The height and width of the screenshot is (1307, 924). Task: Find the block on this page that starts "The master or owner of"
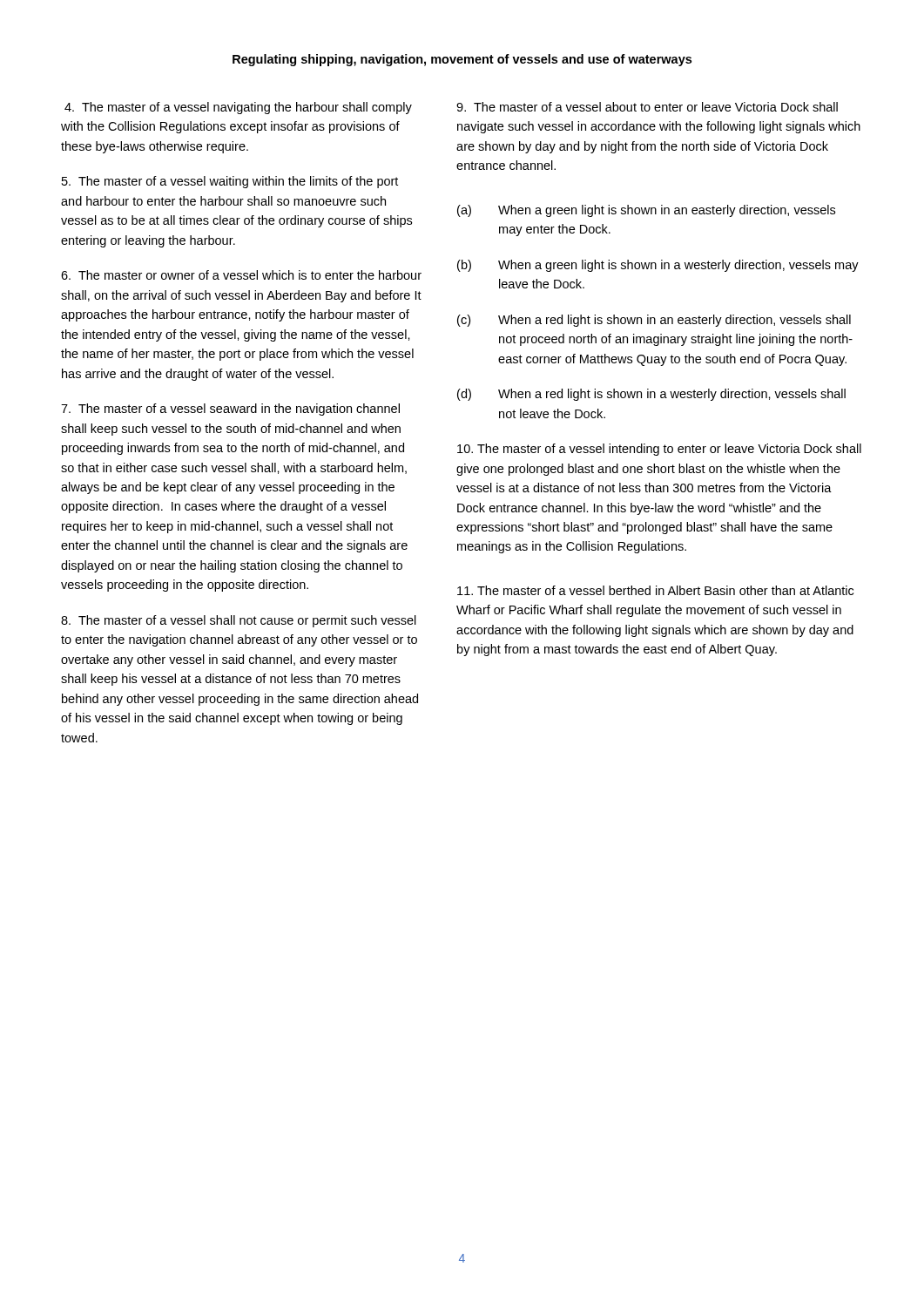pyautogui.click(x=241, y=325)
